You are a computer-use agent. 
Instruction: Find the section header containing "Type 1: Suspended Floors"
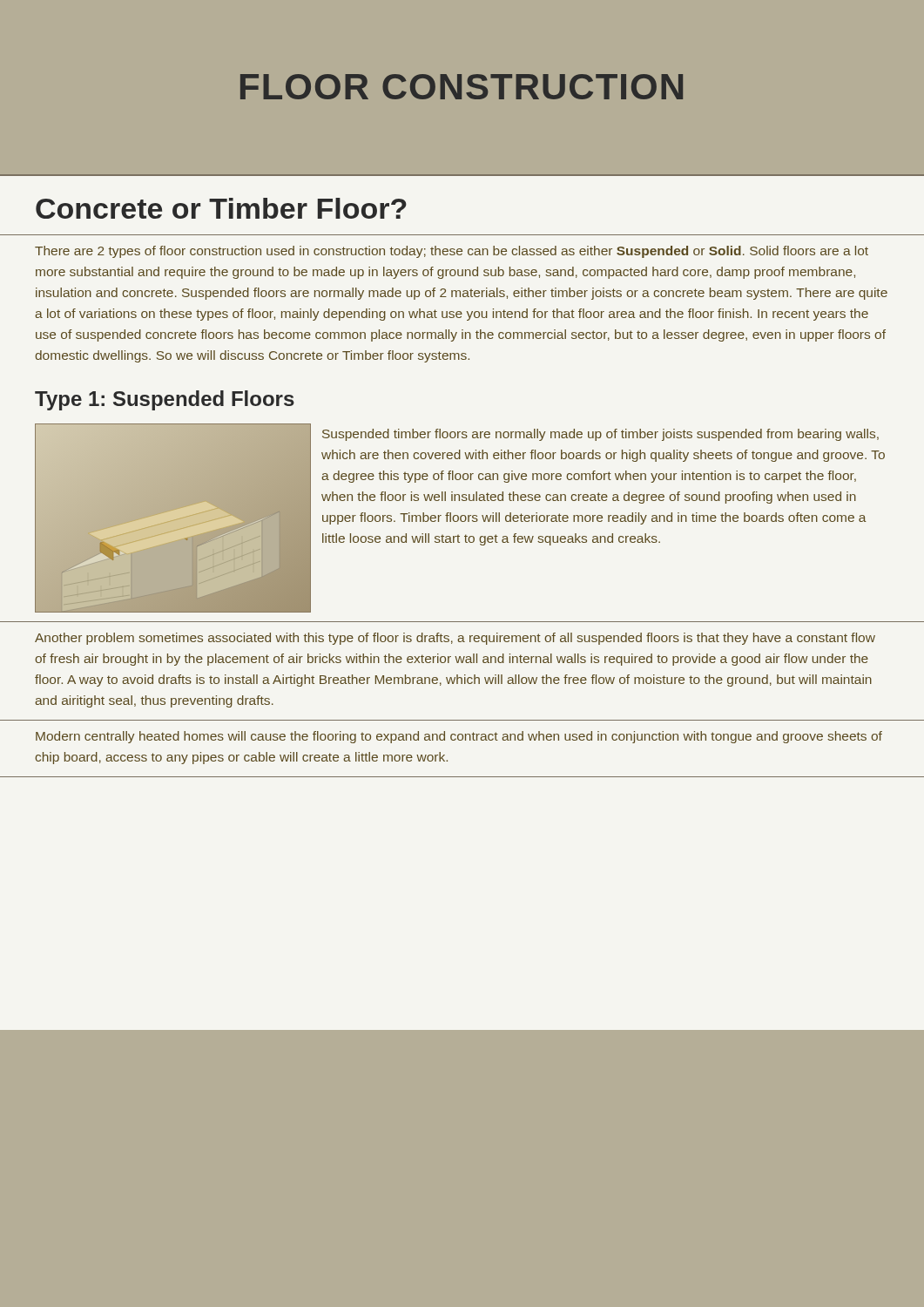pos(165,399)
